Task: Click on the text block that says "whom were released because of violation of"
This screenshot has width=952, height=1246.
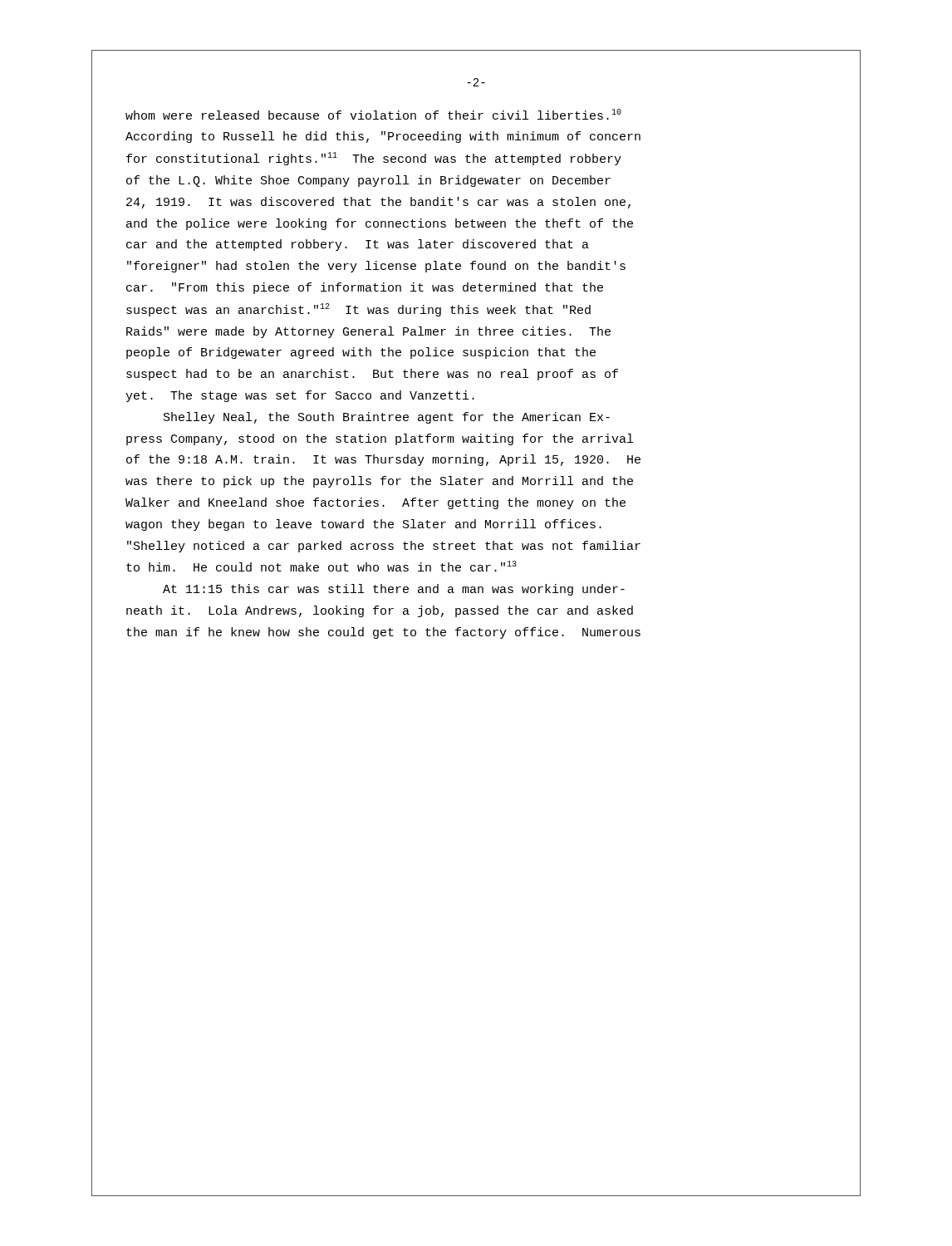Action: point(476,256)
